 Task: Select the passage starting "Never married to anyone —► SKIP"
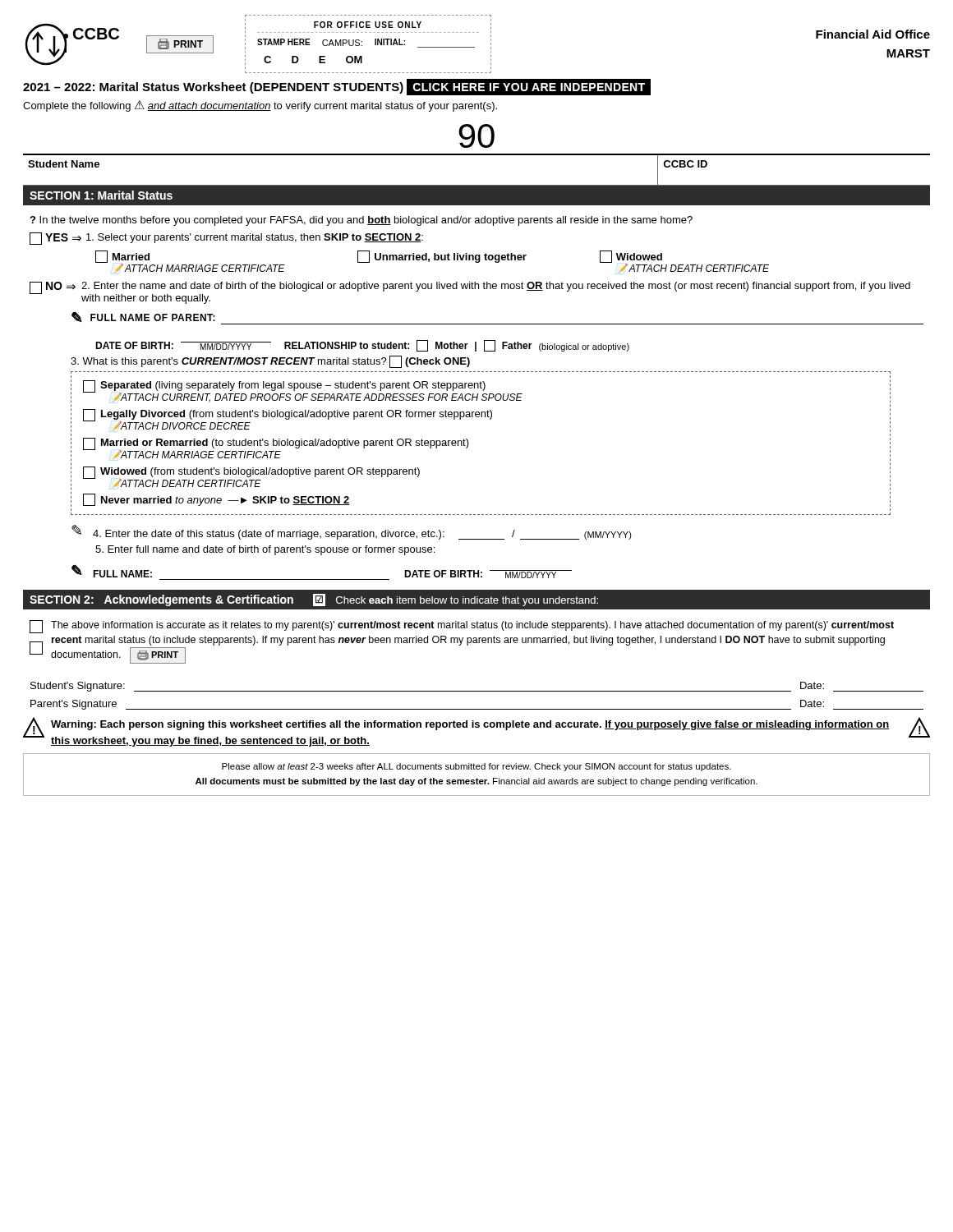click(x=216, y=500)
